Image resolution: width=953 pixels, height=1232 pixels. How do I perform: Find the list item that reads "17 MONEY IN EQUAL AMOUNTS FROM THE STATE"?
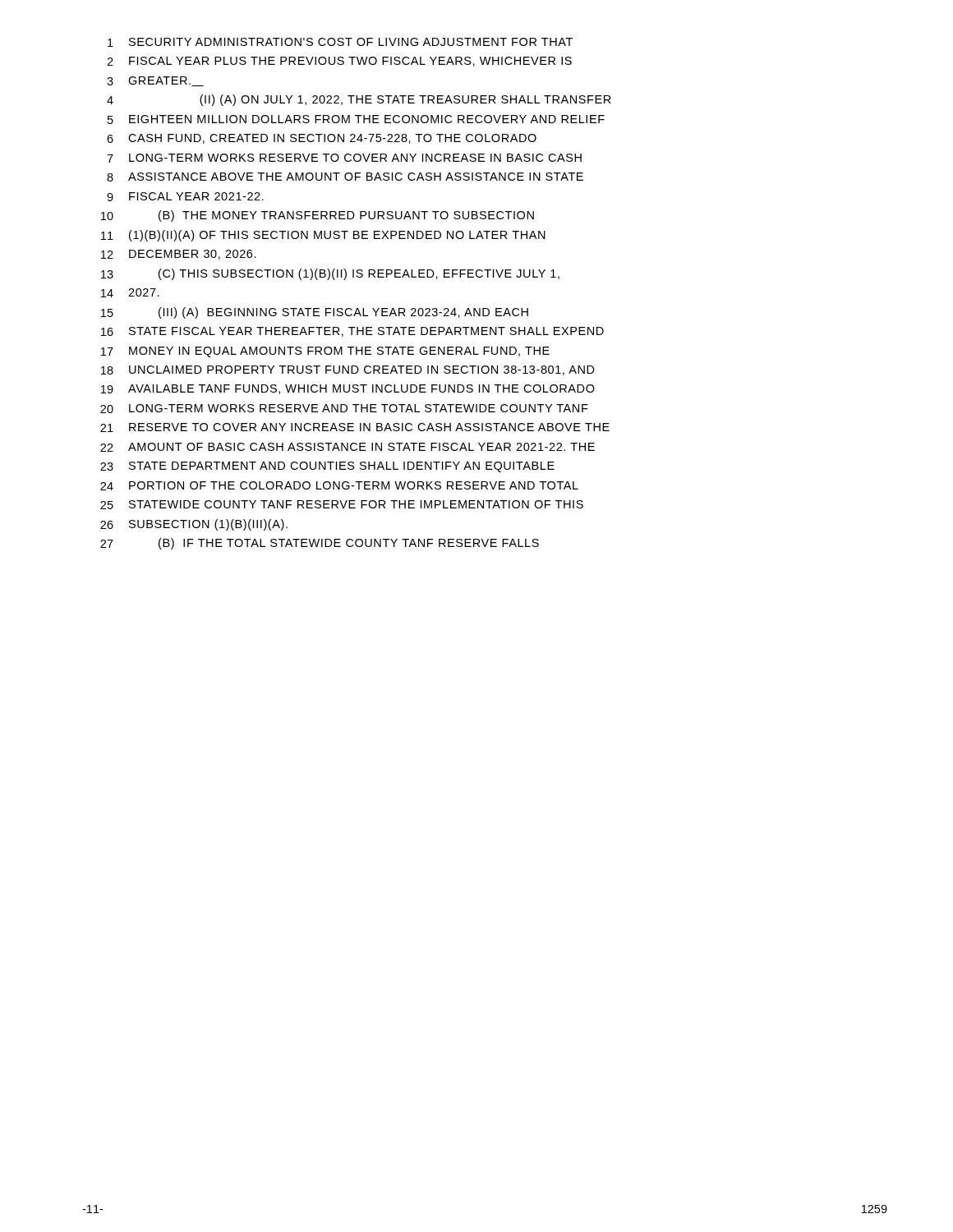click(x=485, y=351)
